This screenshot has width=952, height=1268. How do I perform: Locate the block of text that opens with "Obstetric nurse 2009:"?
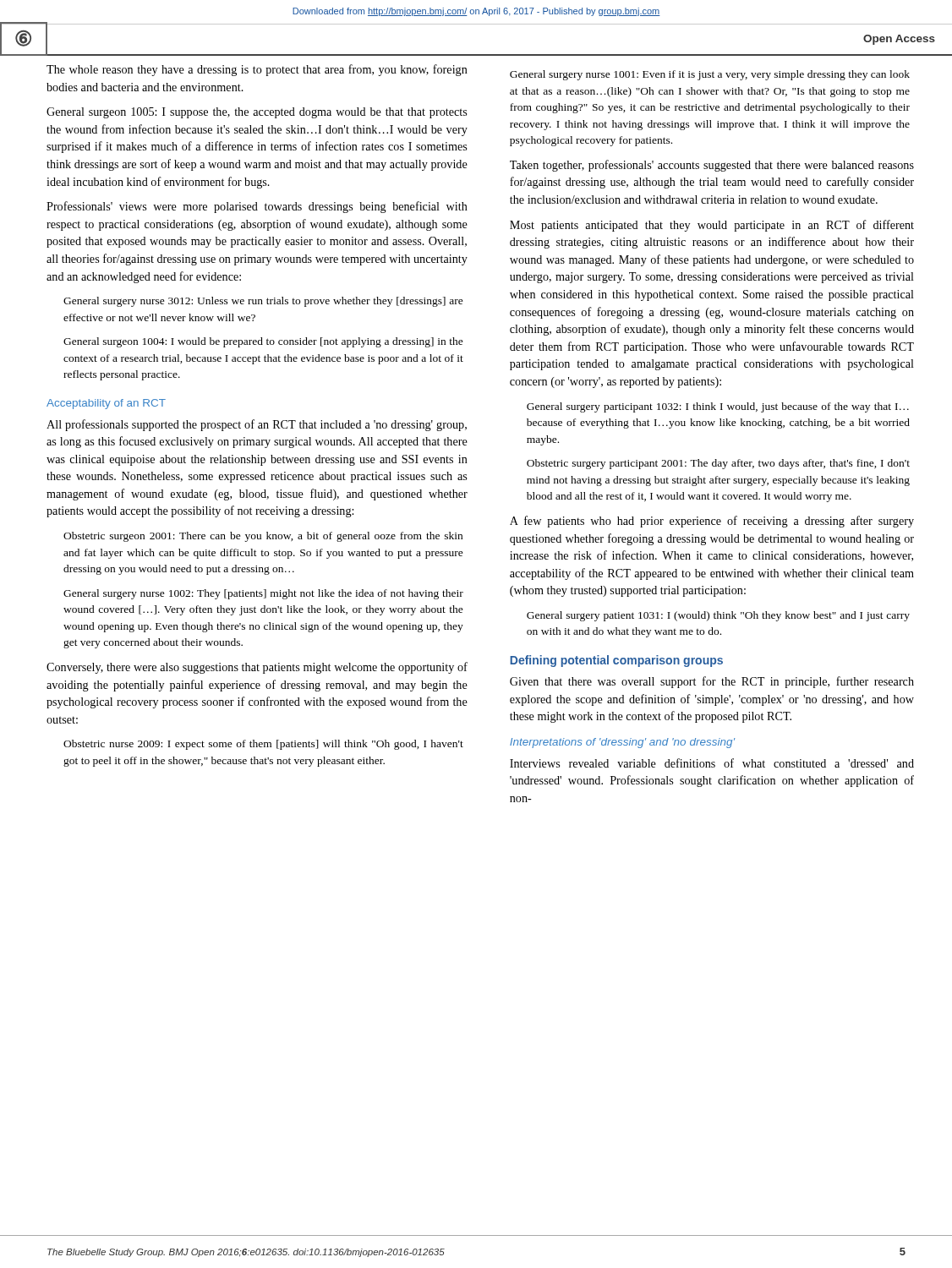pyautogui.click(x=263, y=752)
